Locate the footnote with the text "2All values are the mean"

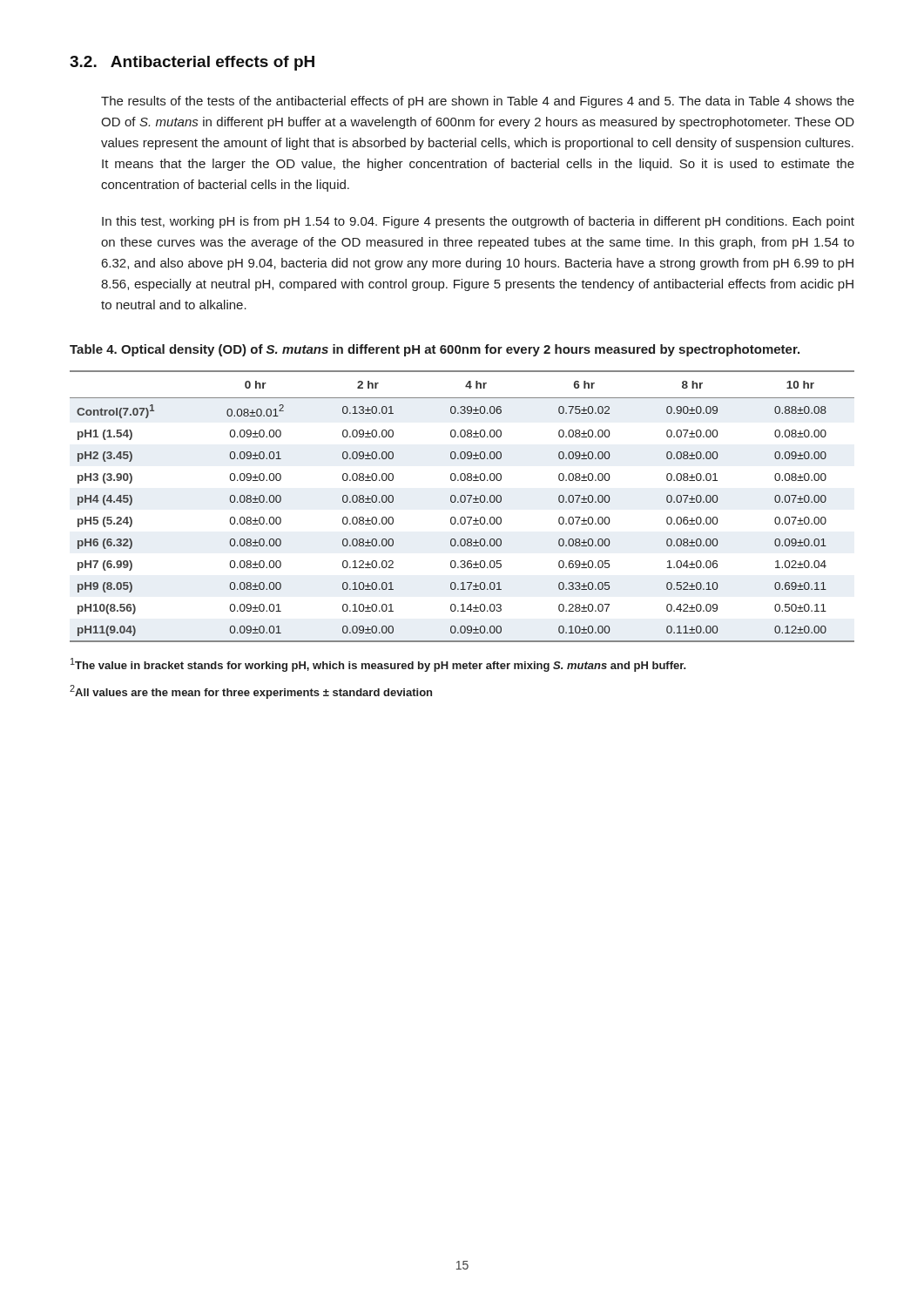click(x=251, y=691)
